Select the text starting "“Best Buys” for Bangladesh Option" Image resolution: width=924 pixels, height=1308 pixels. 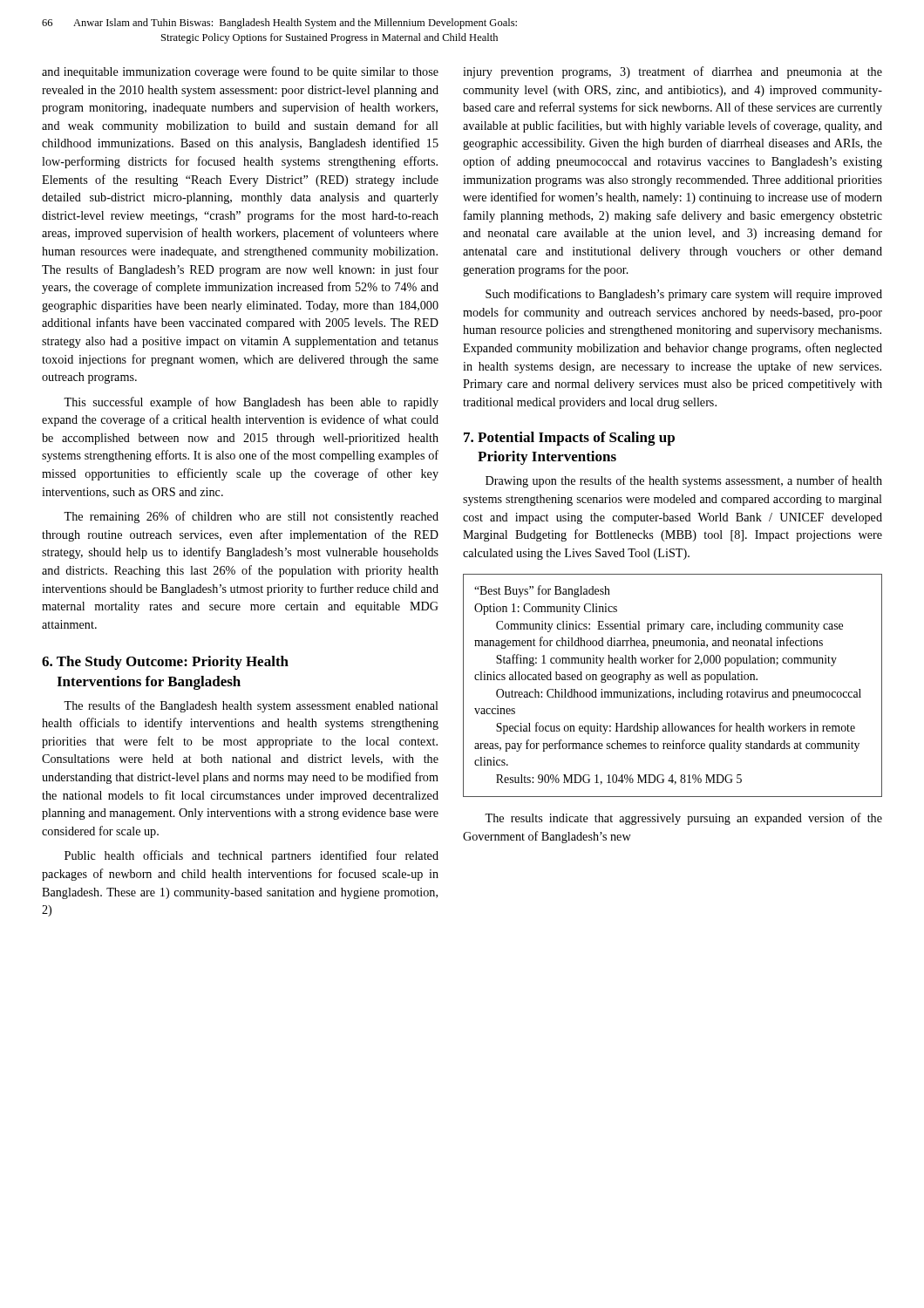(x=673, y=685)
